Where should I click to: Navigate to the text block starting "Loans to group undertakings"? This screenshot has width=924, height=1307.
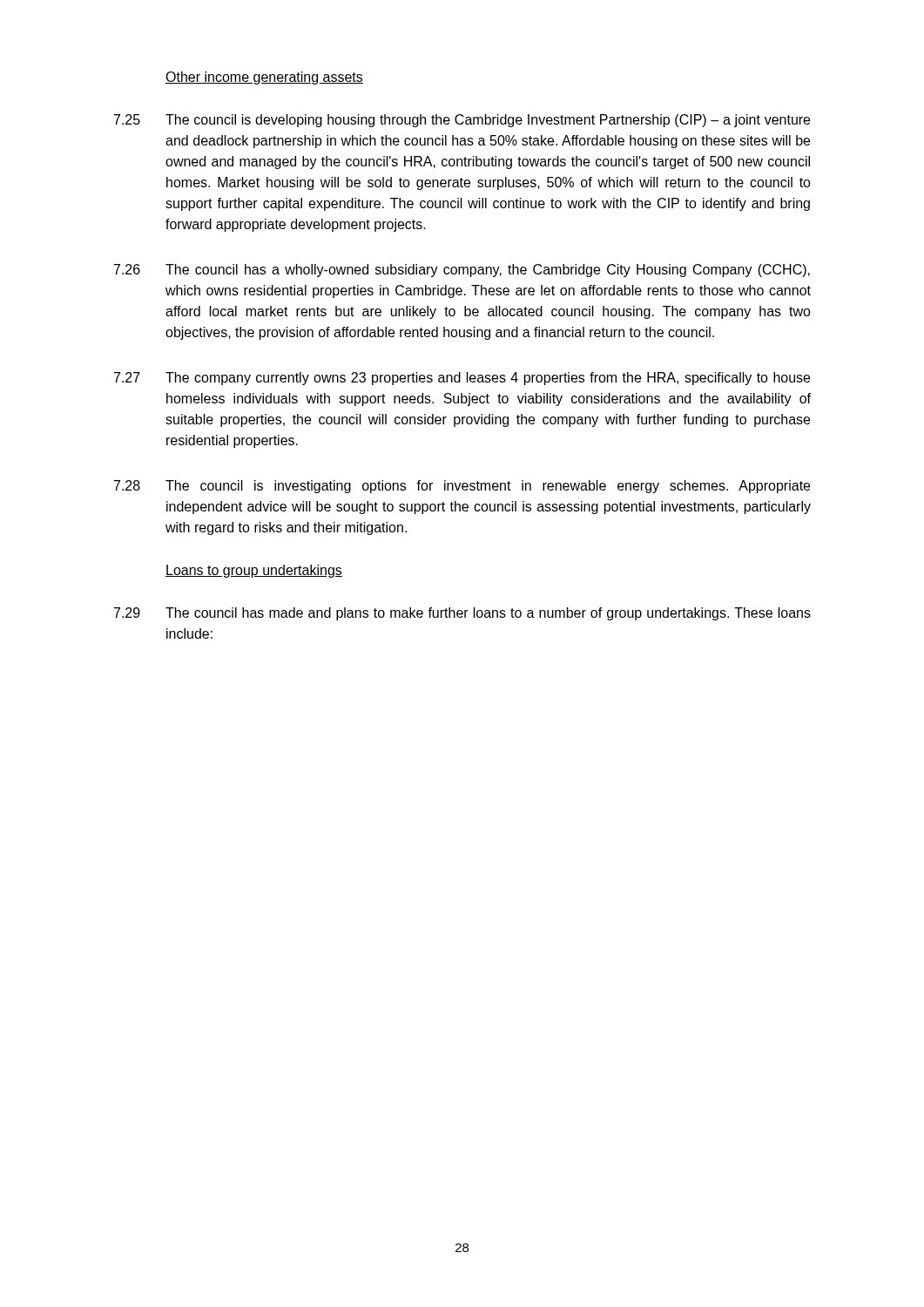pos(254,570)
